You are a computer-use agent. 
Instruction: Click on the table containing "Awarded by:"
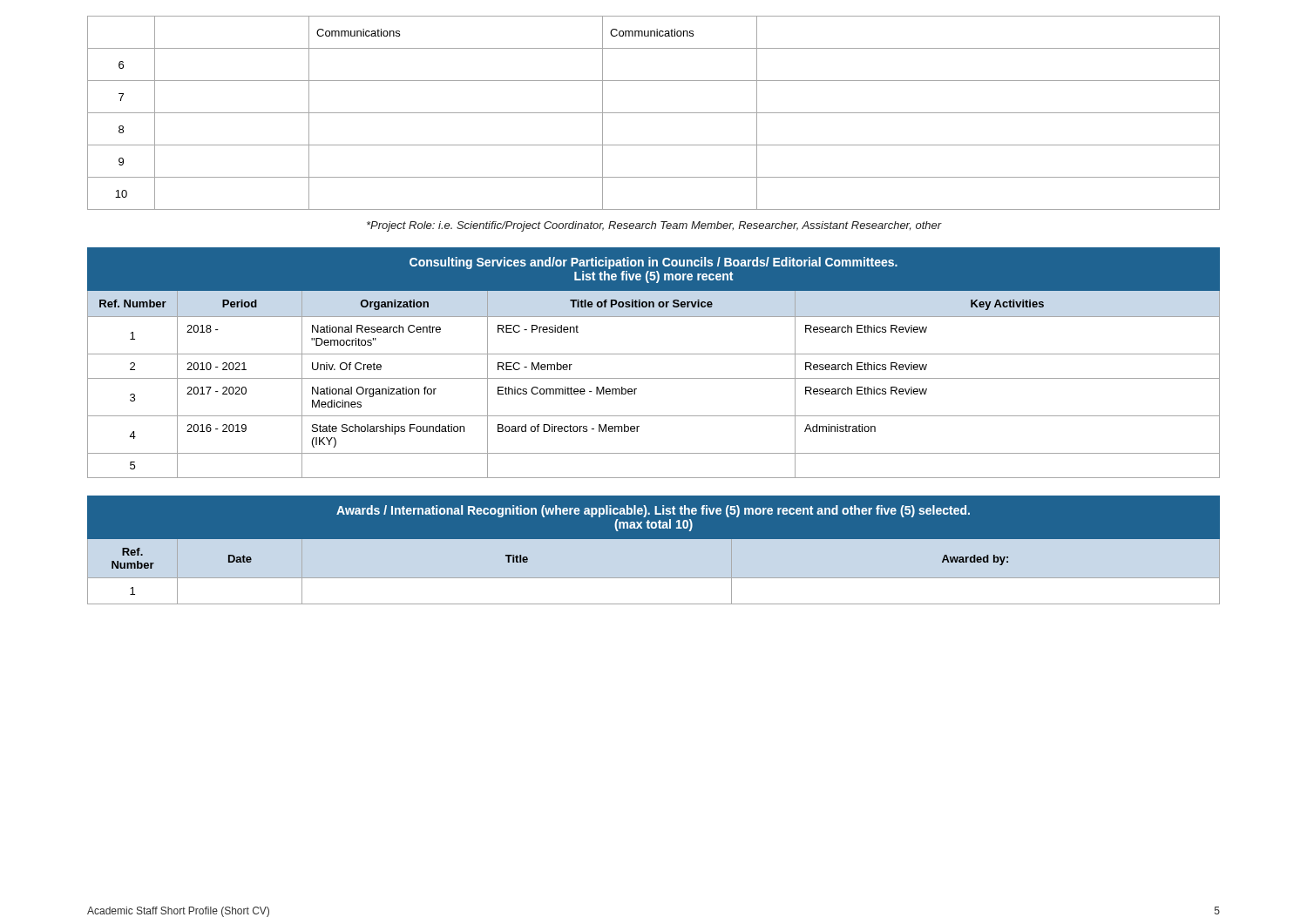click(x=654, y=550)
